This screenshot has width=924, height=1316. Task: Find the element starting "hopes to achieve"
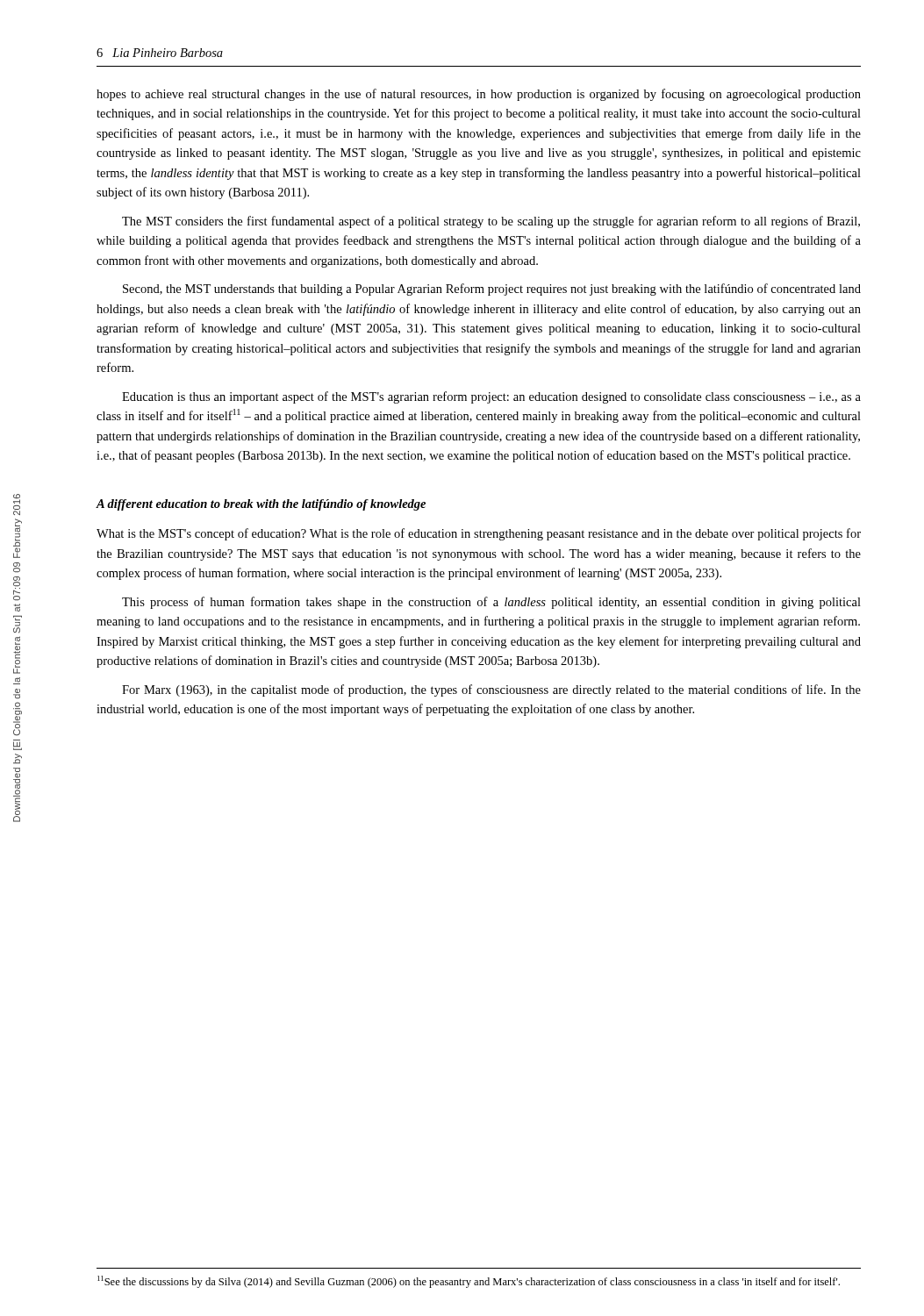(x=479, y=143)
